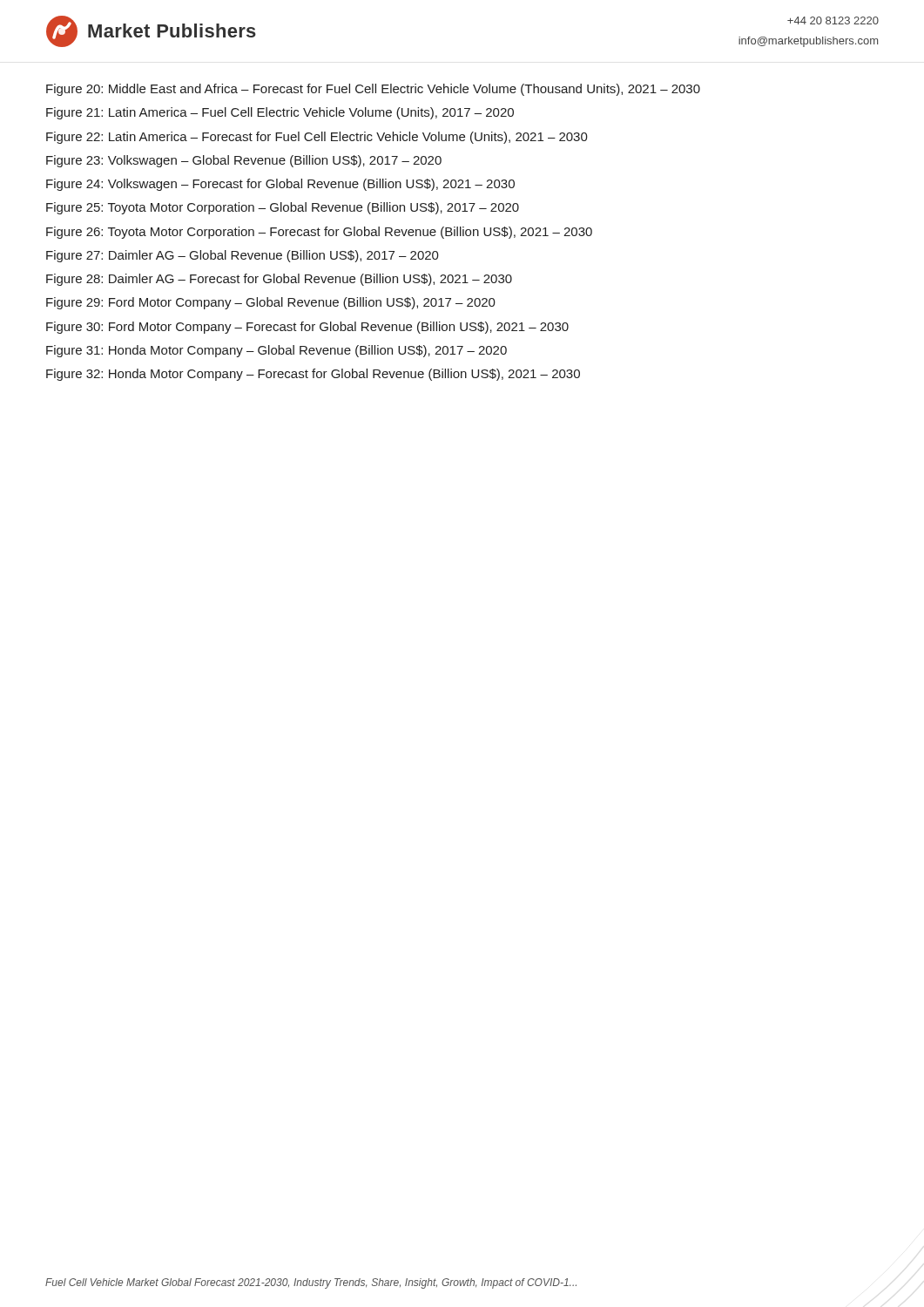Viewport: 924px width, 1307px height.
Task: Click on the list item containing "Figure 22: Latin America"
Action: click(316, 136)
